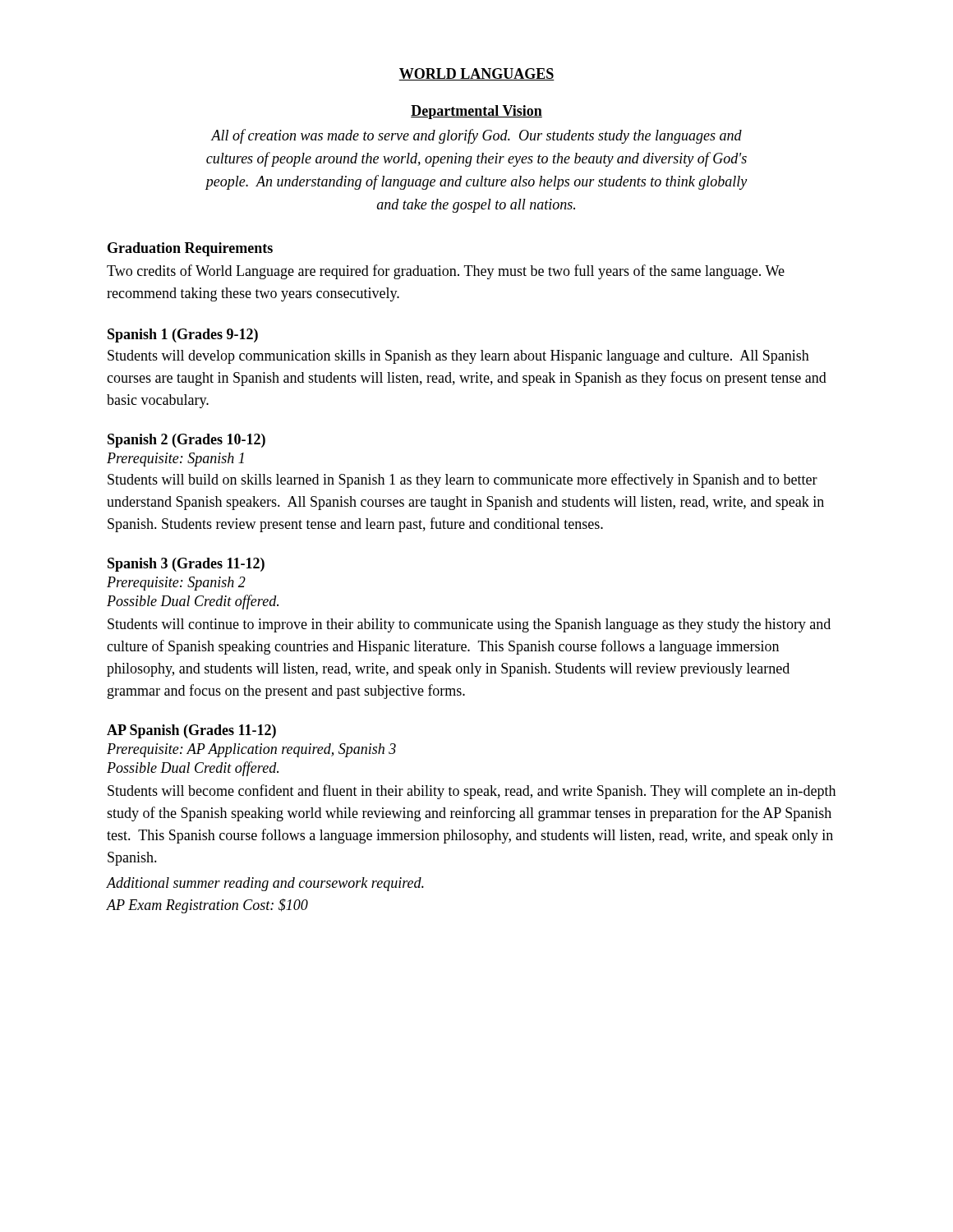Locate the text "WORLD LANGUAGES"
Screen dimensions: 1232x953
tap(476, 74)
